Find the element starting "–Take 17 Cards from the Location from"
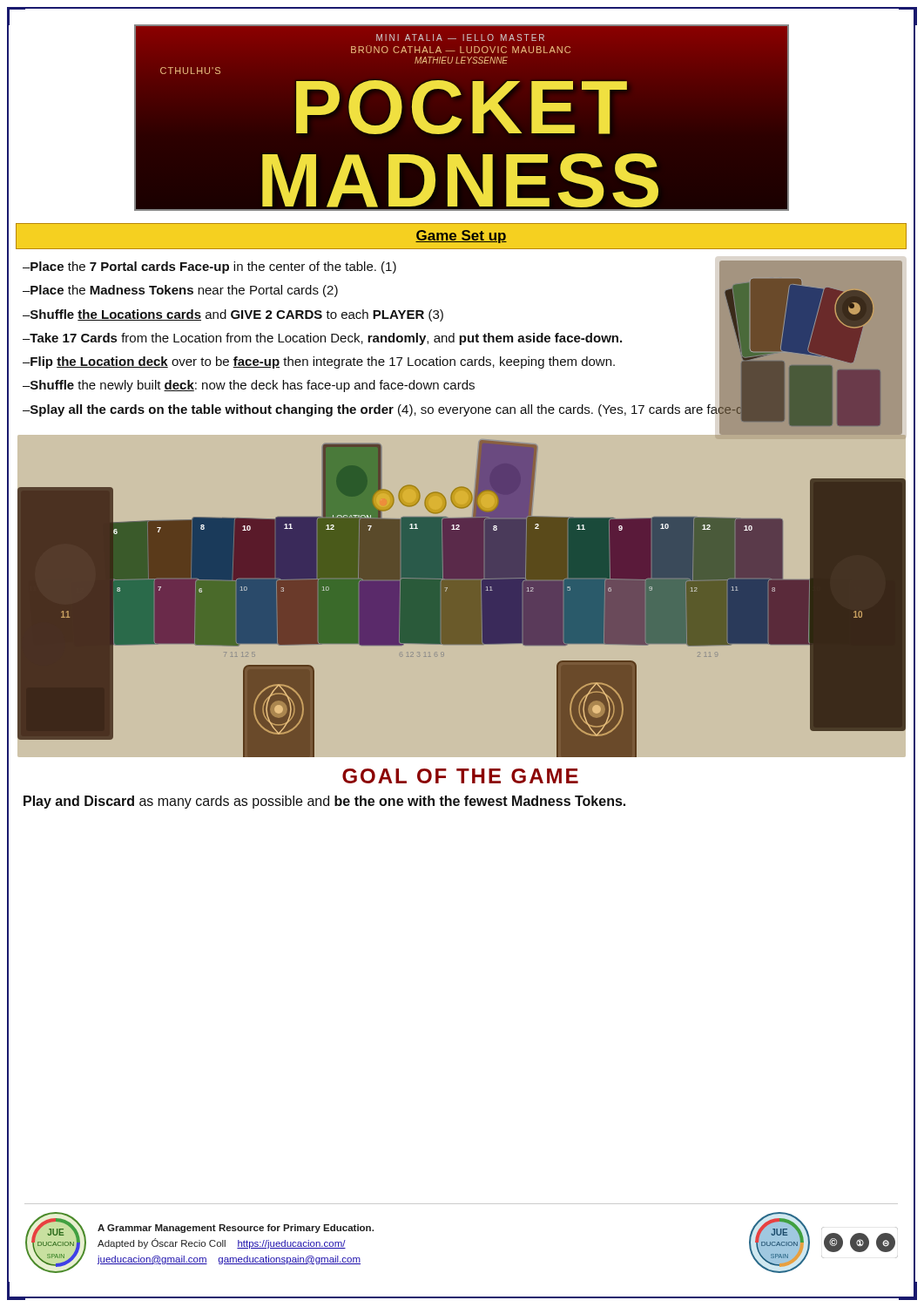This screenshot has height=1307, width=924. pyautogui.click(x=323, y=337)
